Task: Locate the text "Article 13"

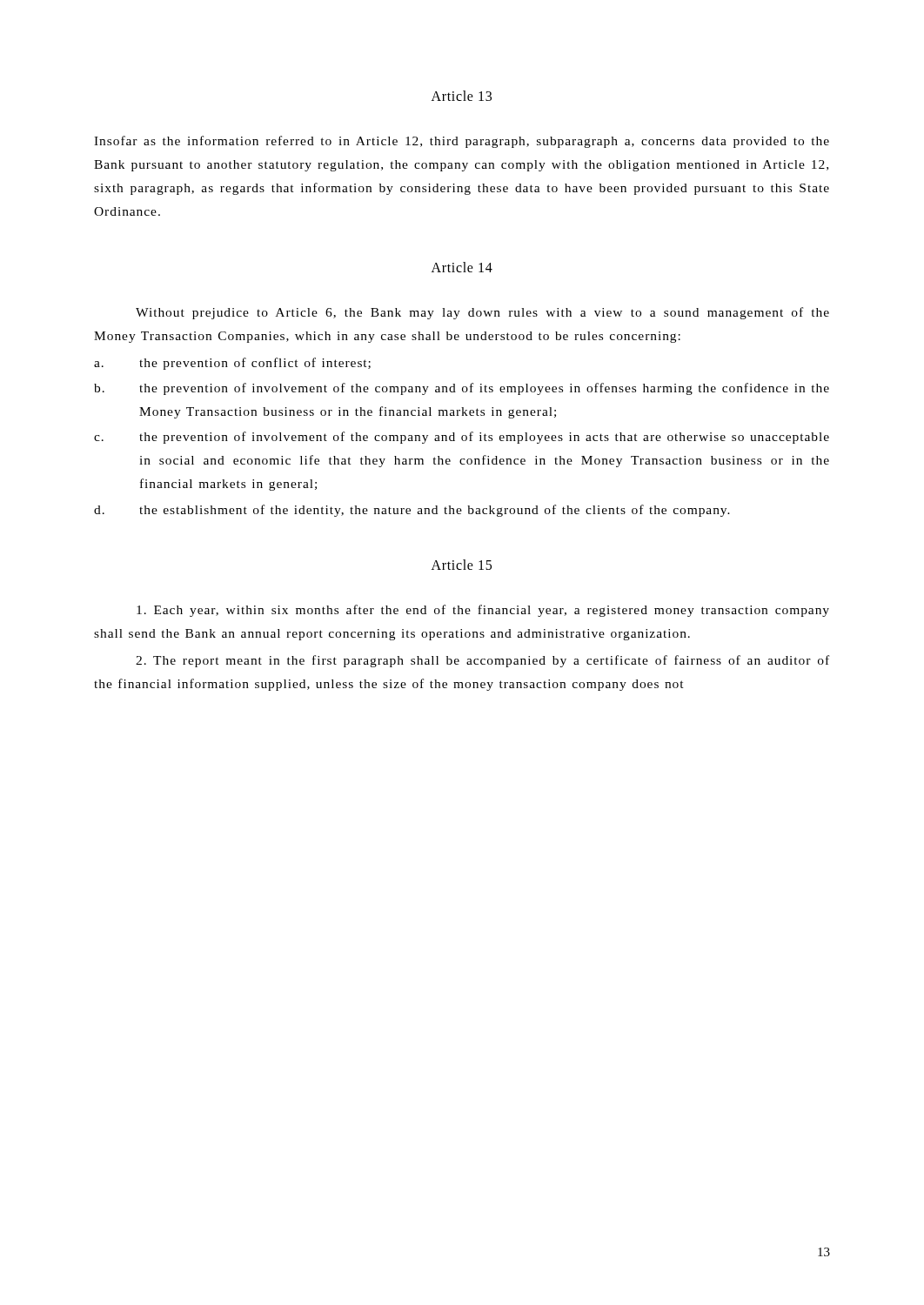Action: pos(462,96)
